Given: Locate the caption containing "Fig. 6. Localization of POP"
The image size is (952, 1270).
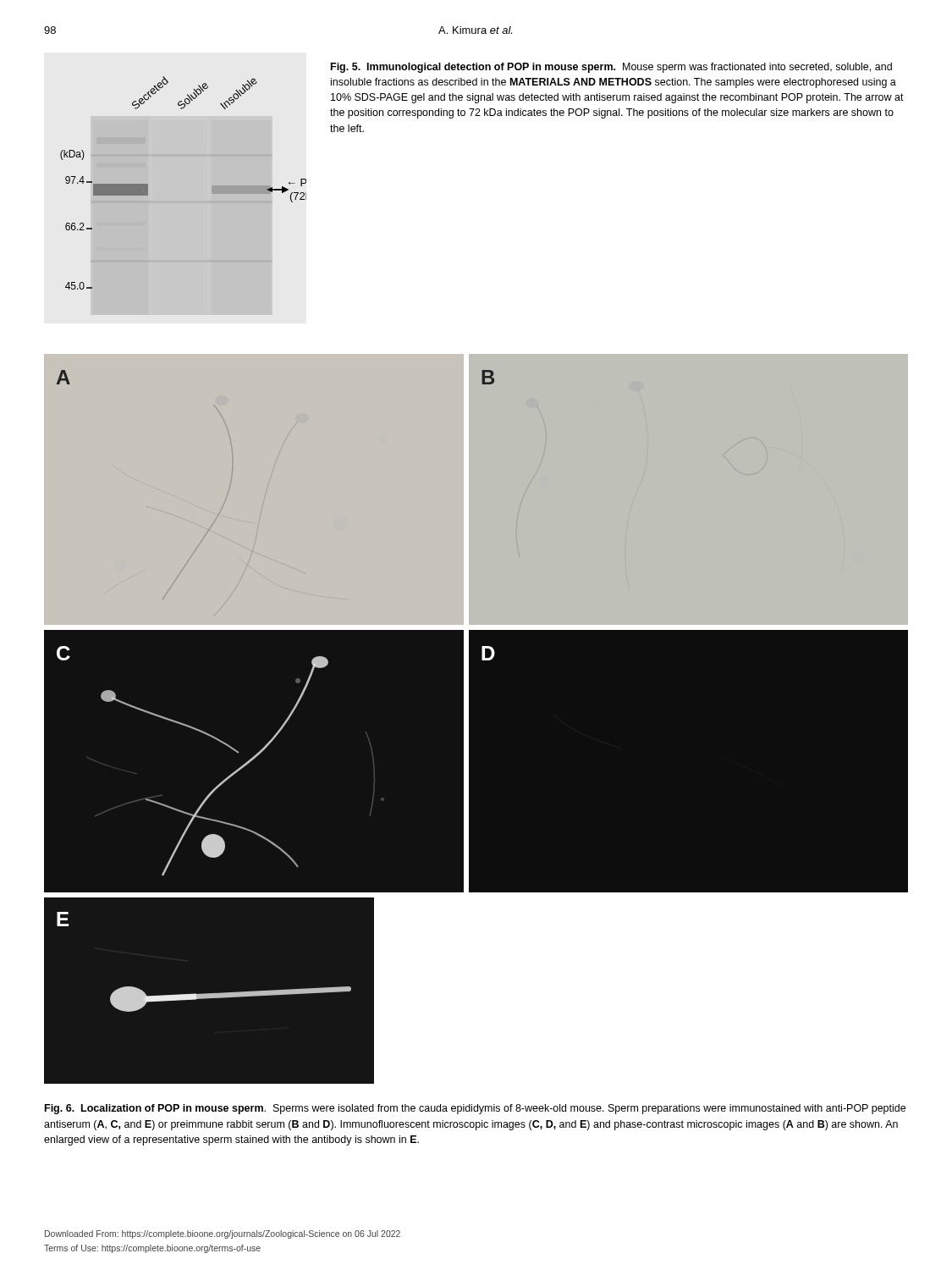Looking at the screenshot, I should 475,1124.
